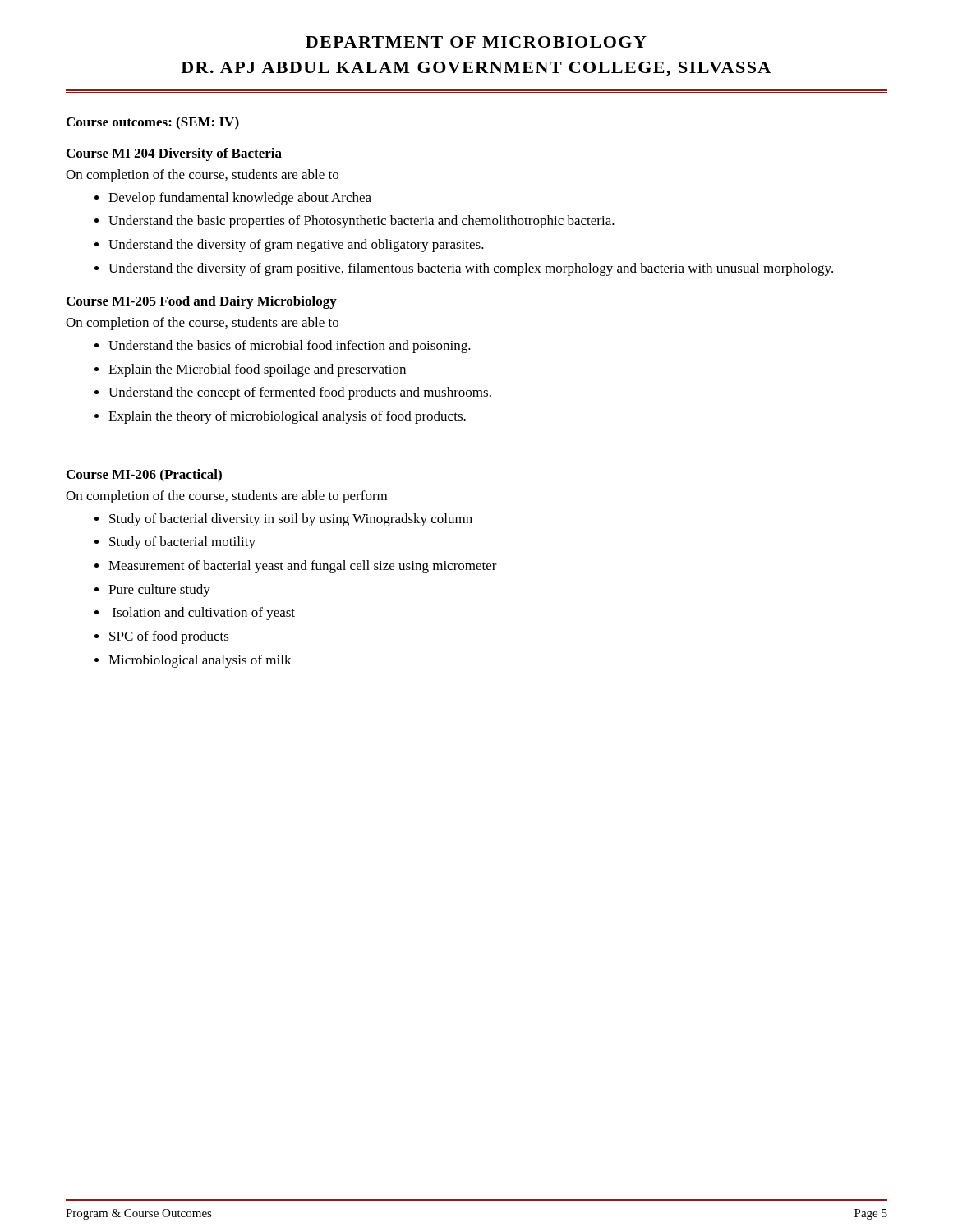This screenshot has height=1232, width=953.
Task: Select the text block starting "Course MI 204 Diversity of Bacteria"
Action: click(174, 153)
